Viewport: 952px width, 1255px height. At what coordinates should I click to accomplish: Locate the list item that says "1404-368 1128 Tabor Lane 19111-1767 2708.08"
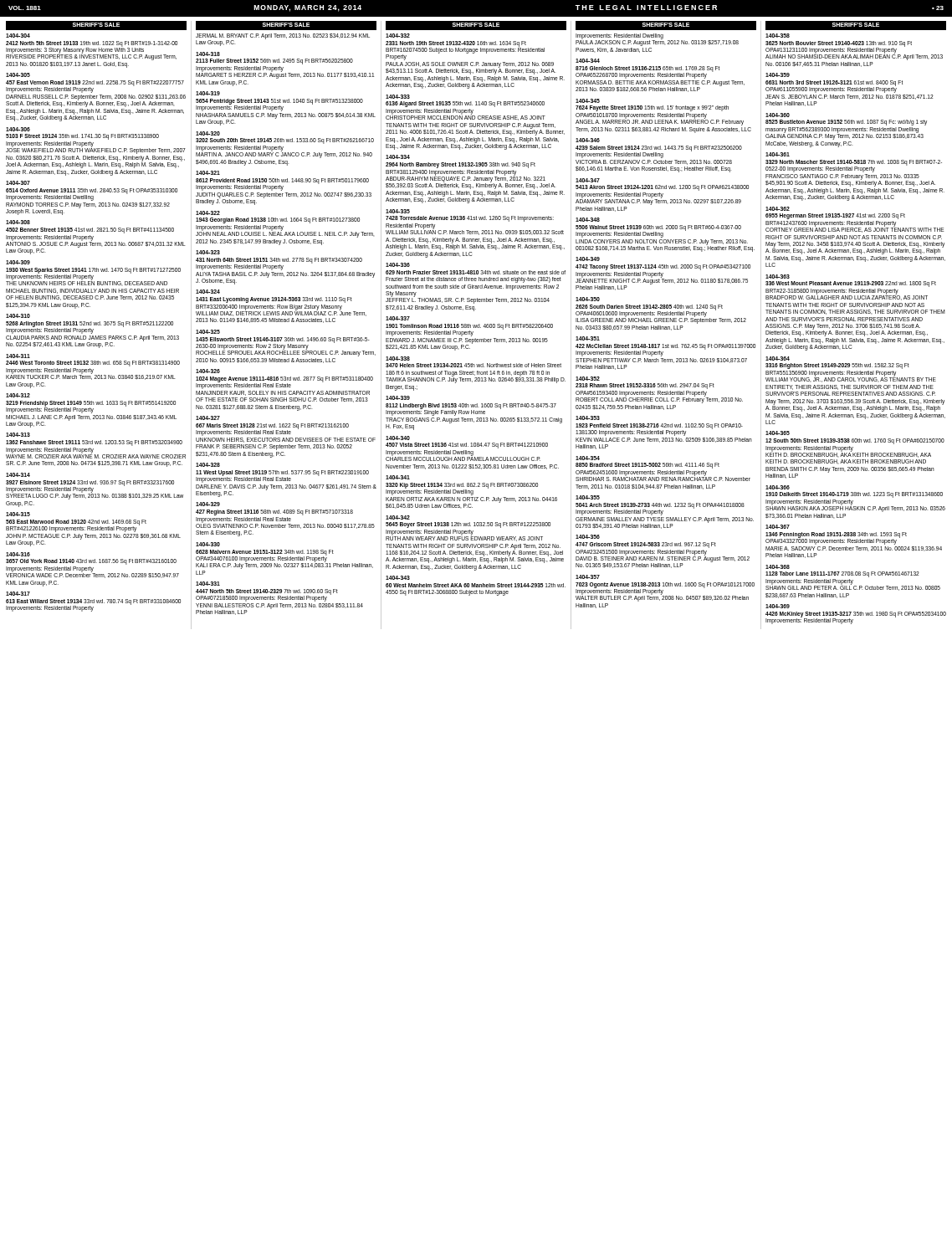pos(856,581)
